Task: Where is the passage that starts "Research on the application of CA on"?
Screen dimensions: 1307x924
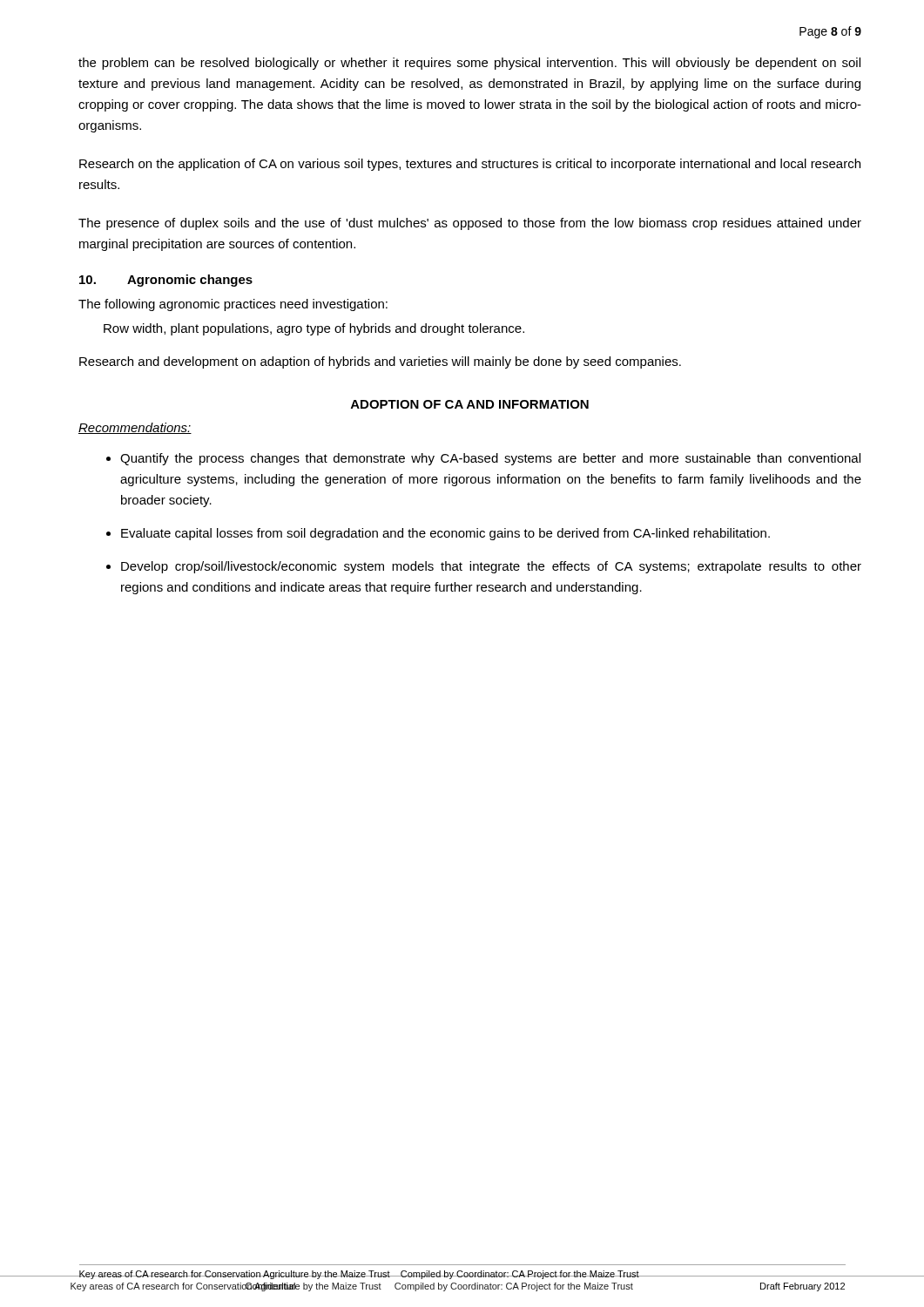Action: coord(470,174)
